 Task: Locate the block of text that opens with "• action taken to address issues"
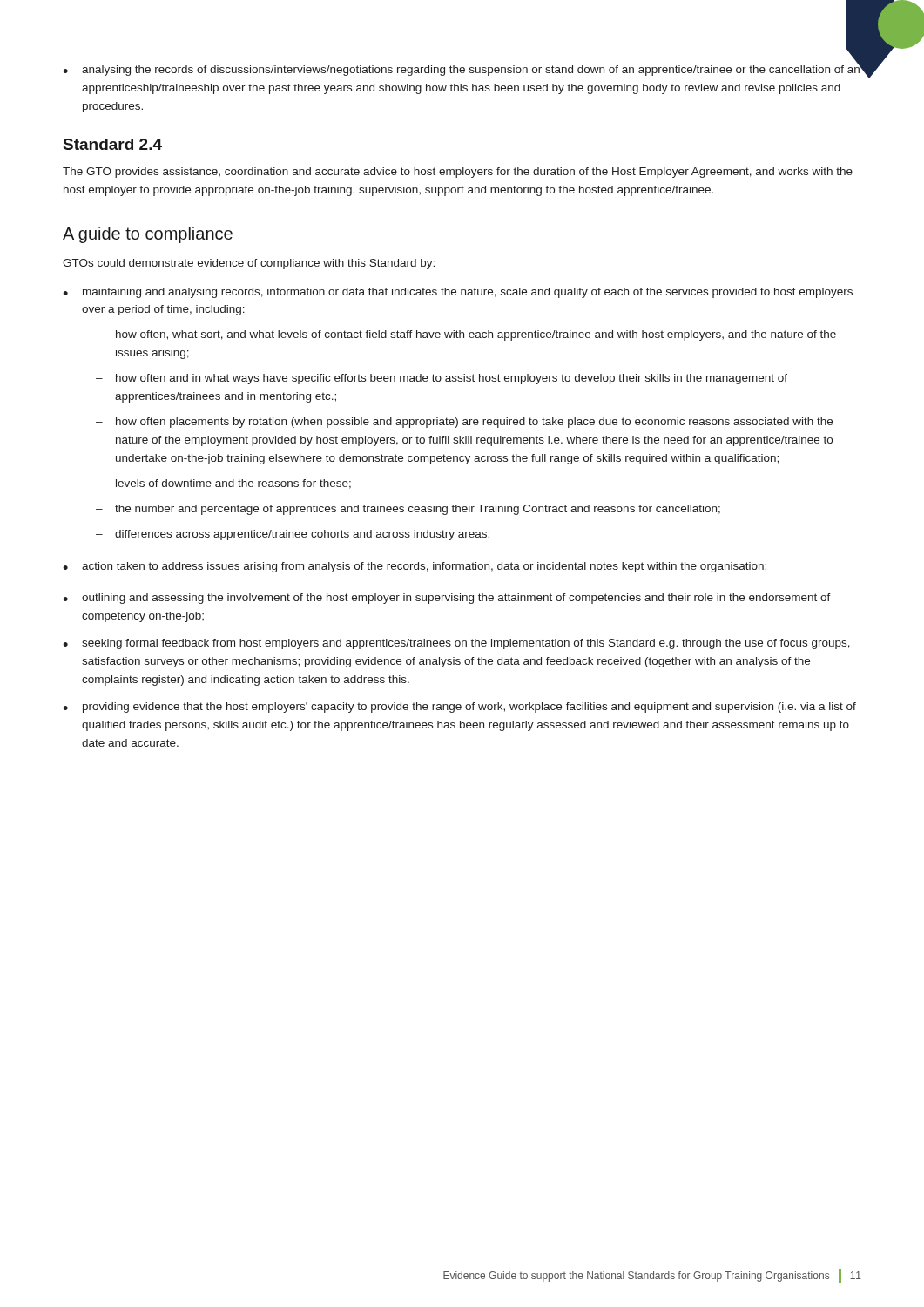(415, 569)
